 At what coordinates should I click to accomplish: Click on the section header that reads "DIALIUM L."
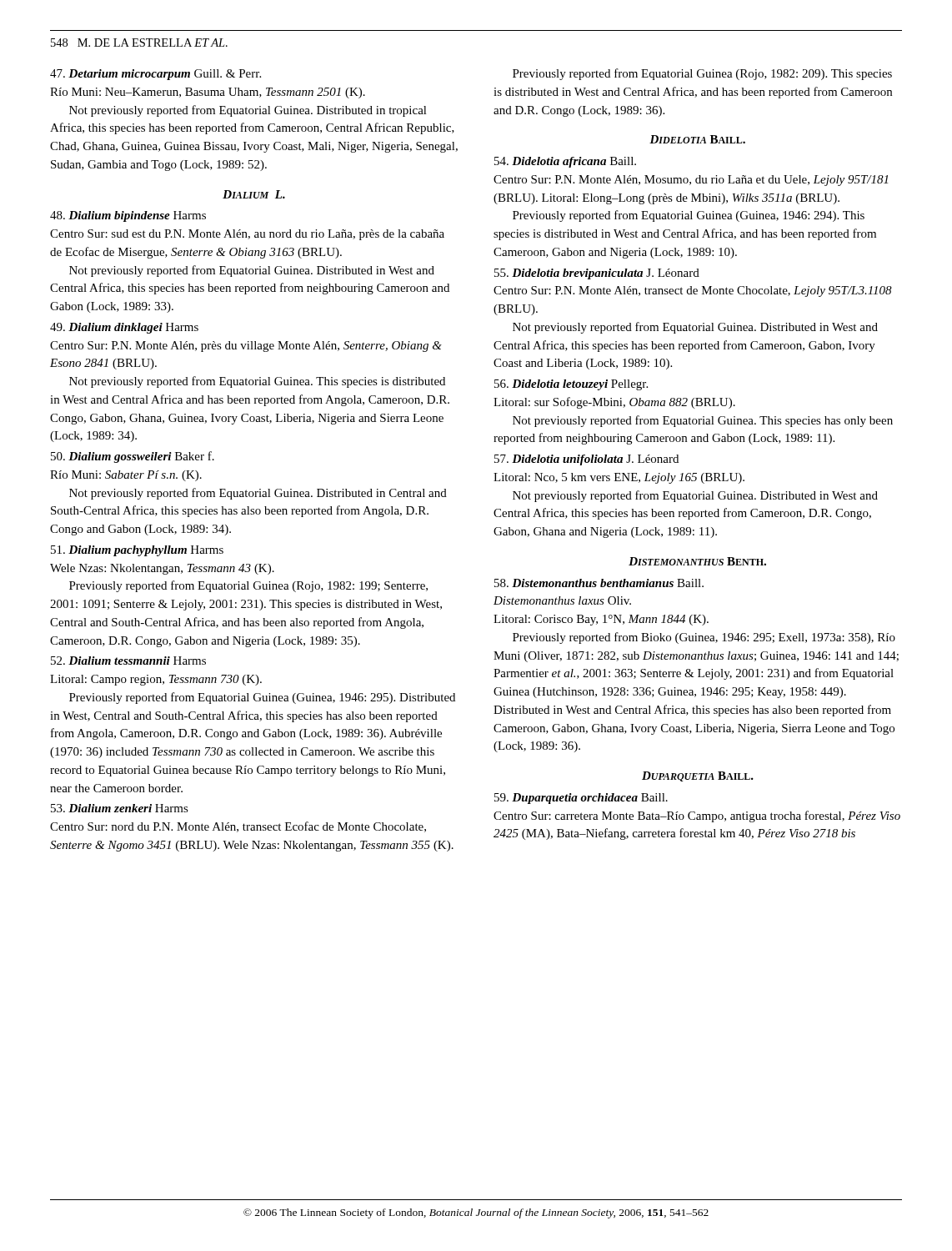click(254, 195)
